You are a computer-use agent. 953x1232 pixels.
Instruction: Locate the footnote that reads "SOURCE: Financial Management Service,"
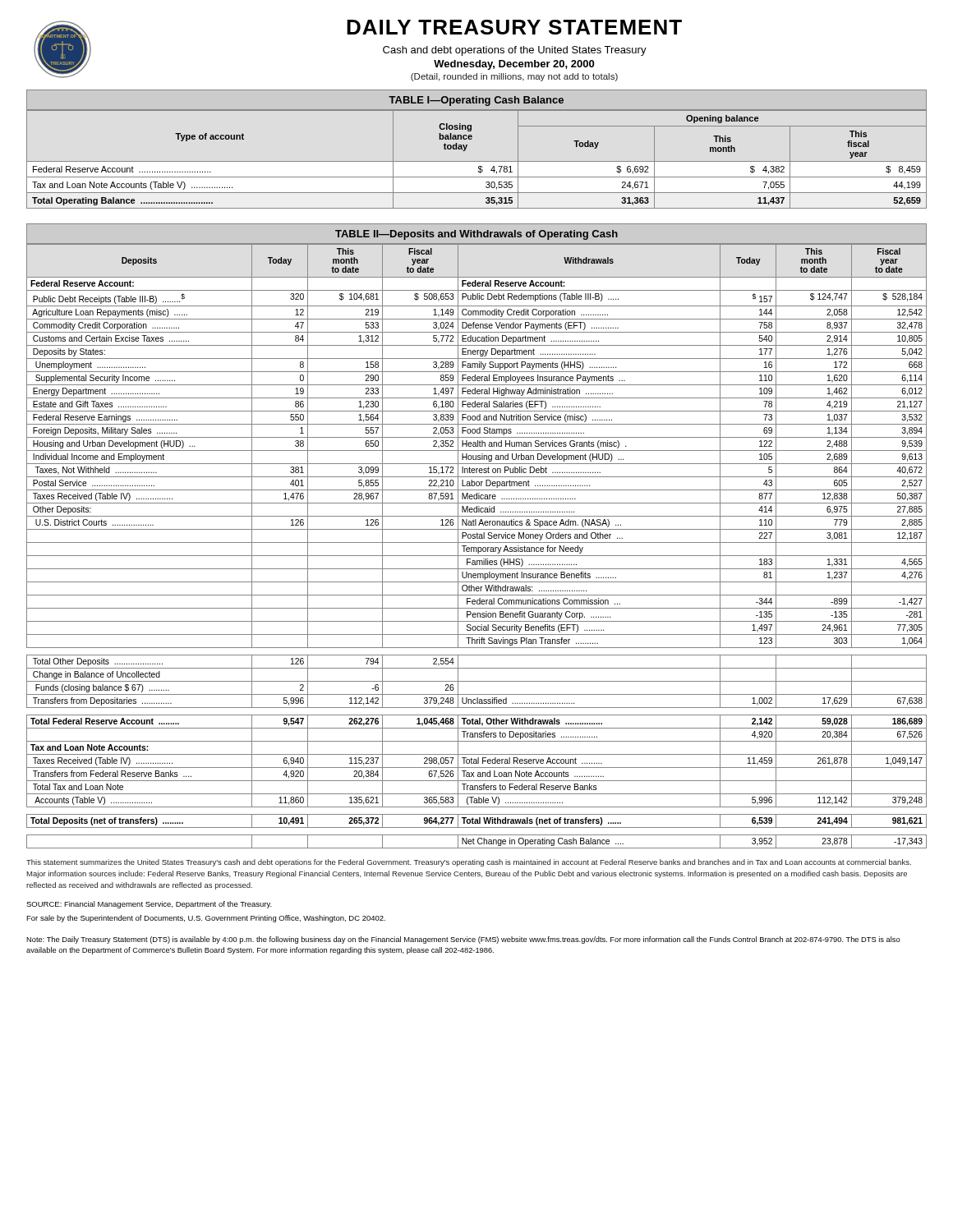click(x=149, y=904)
